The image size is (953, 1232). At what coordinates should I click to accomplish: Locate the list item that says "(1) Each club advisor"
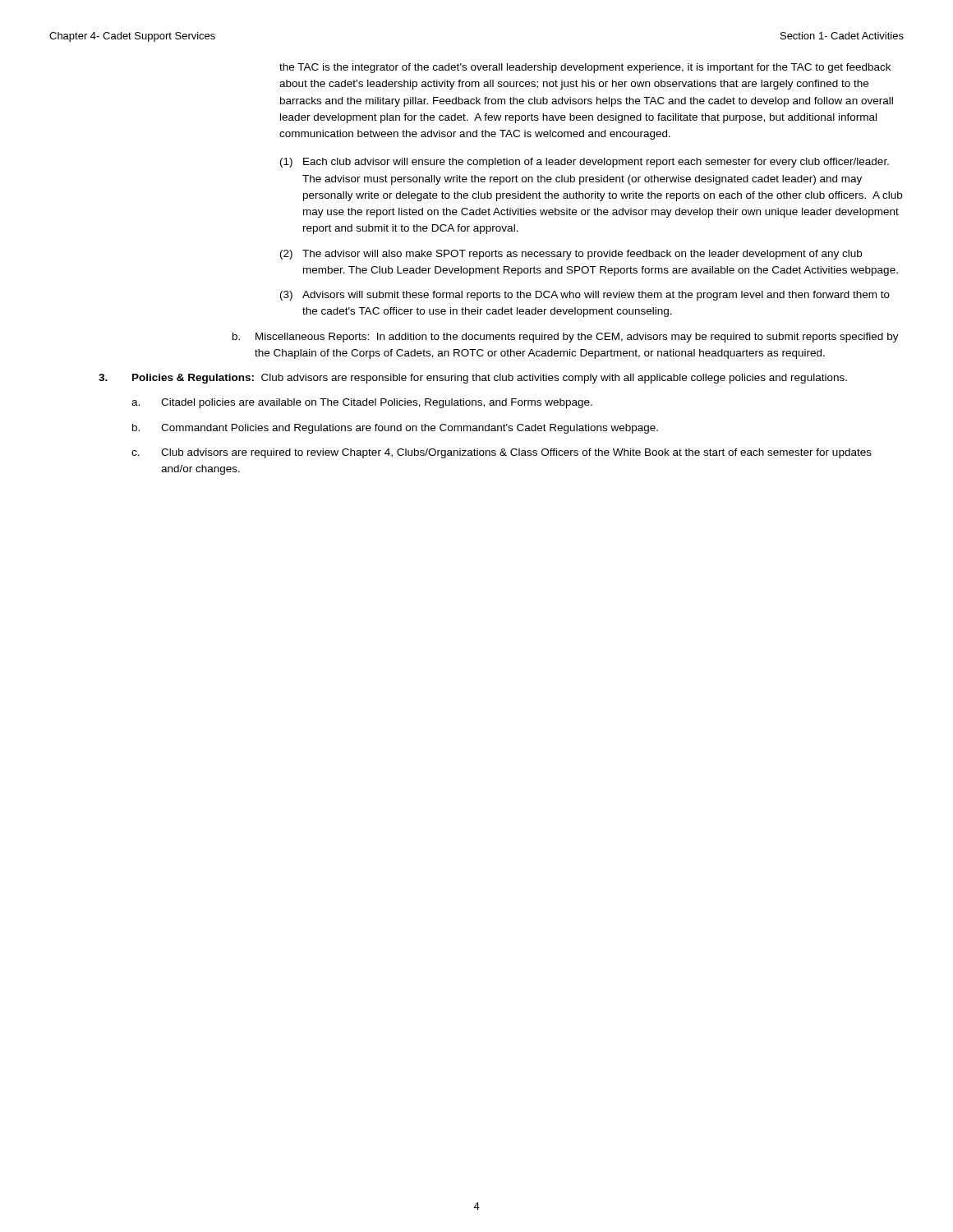[x=592, y=195]
